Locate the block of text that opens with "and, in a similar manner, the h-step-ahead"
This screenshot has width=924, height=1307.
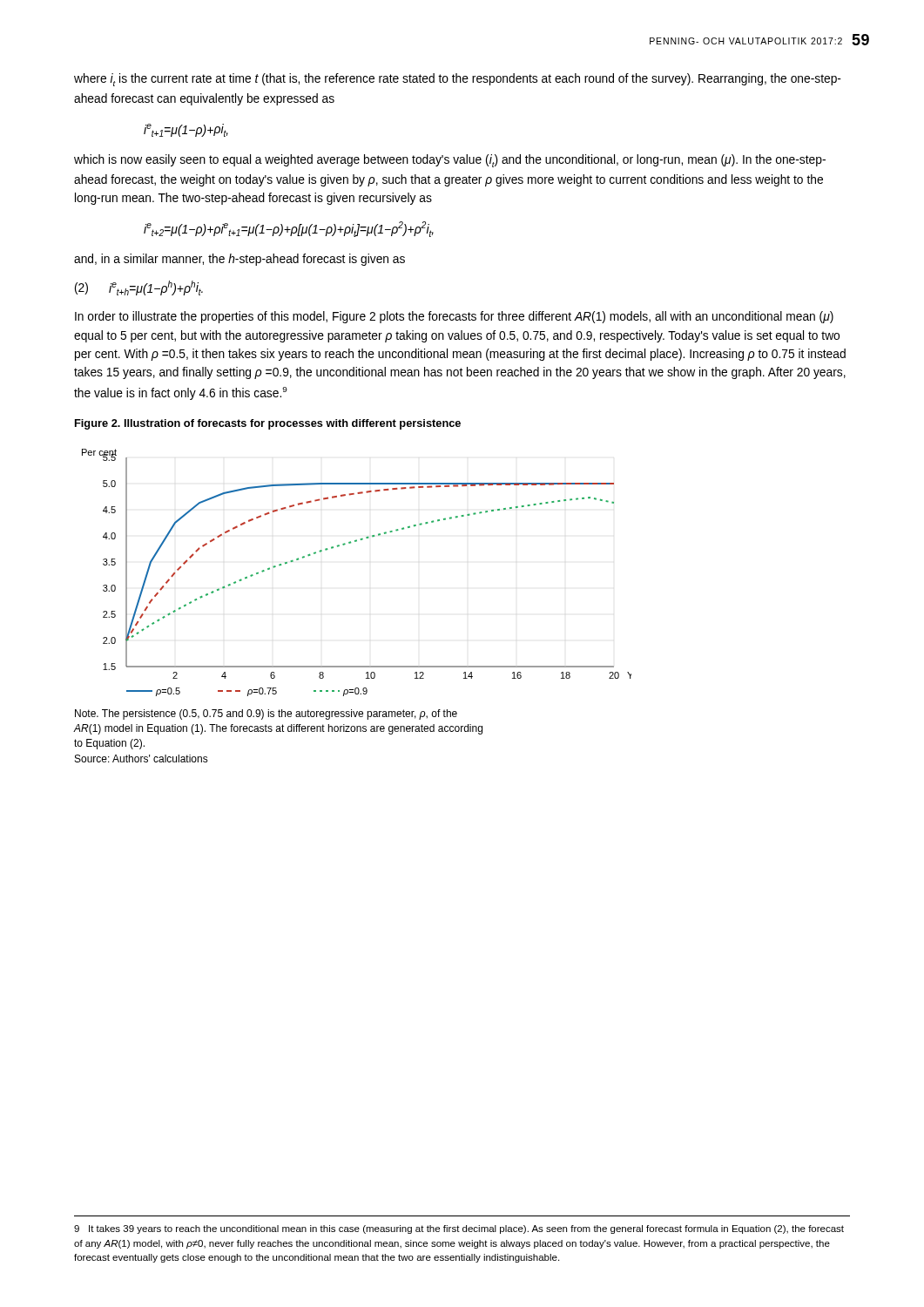240,259
